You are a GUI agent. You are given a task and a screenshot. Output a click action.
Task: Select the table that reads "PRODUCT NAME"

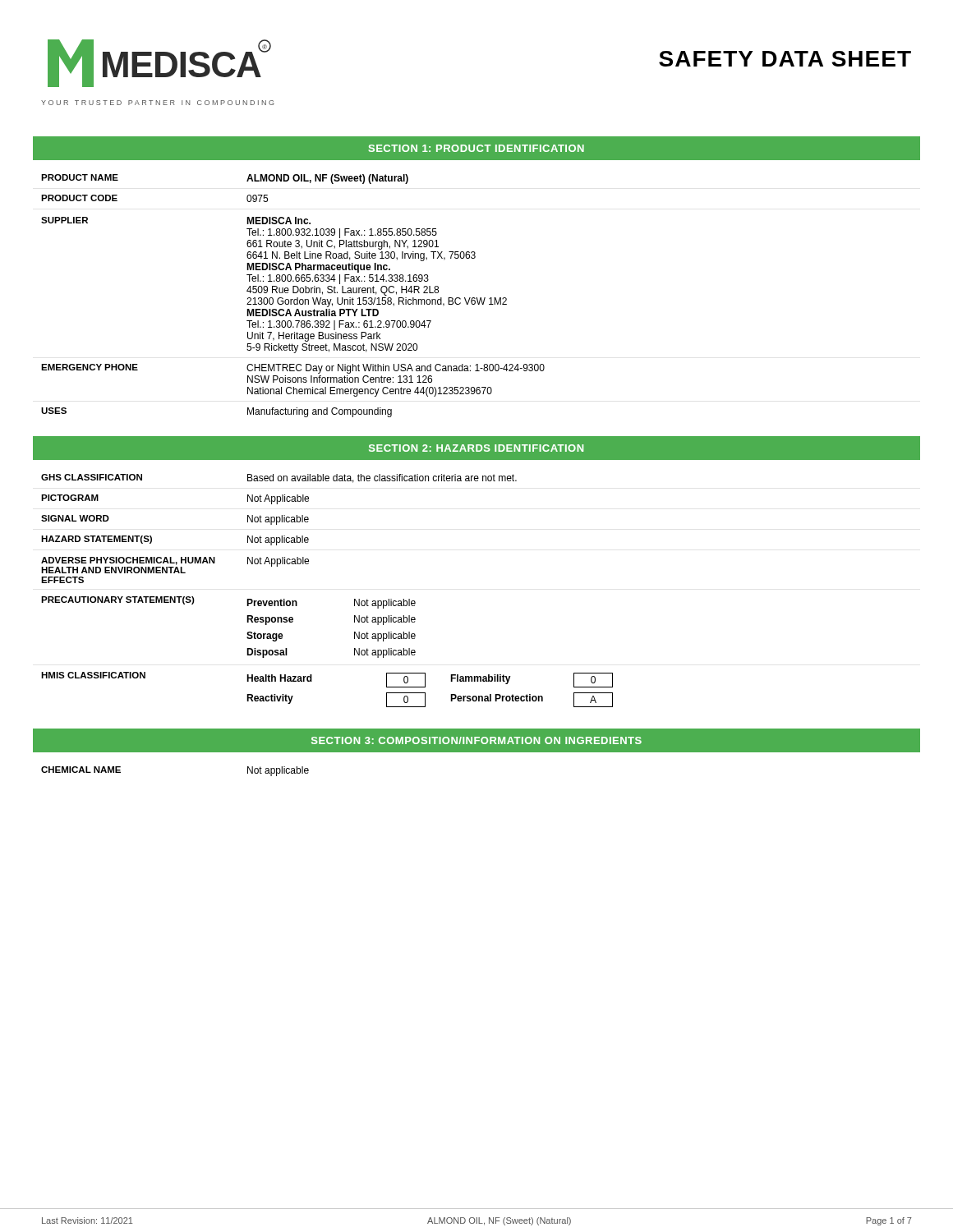tap(476, 295)
